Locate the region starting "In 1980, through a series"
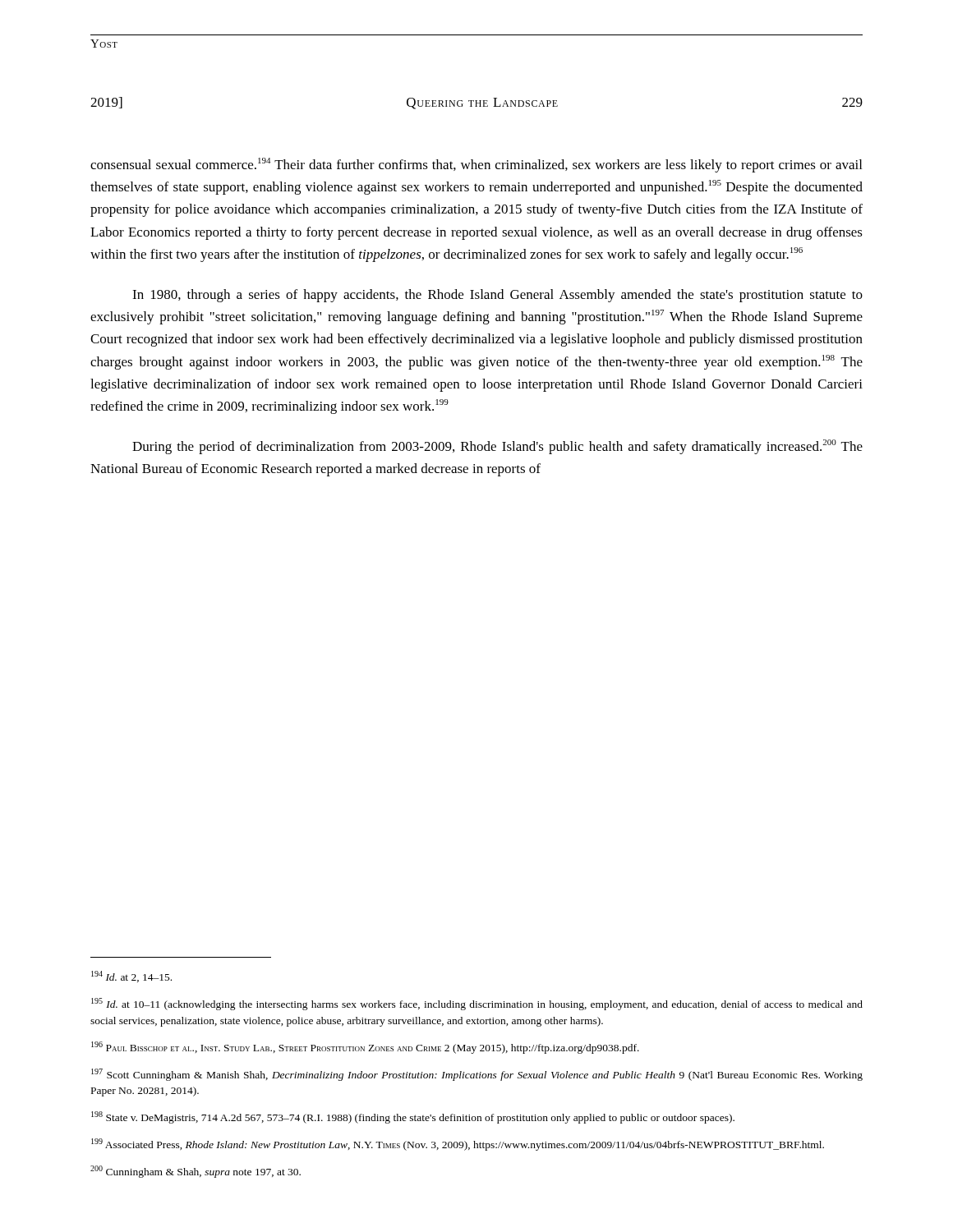The width and height of the screenshot is (953, 1232). point(476,350)
